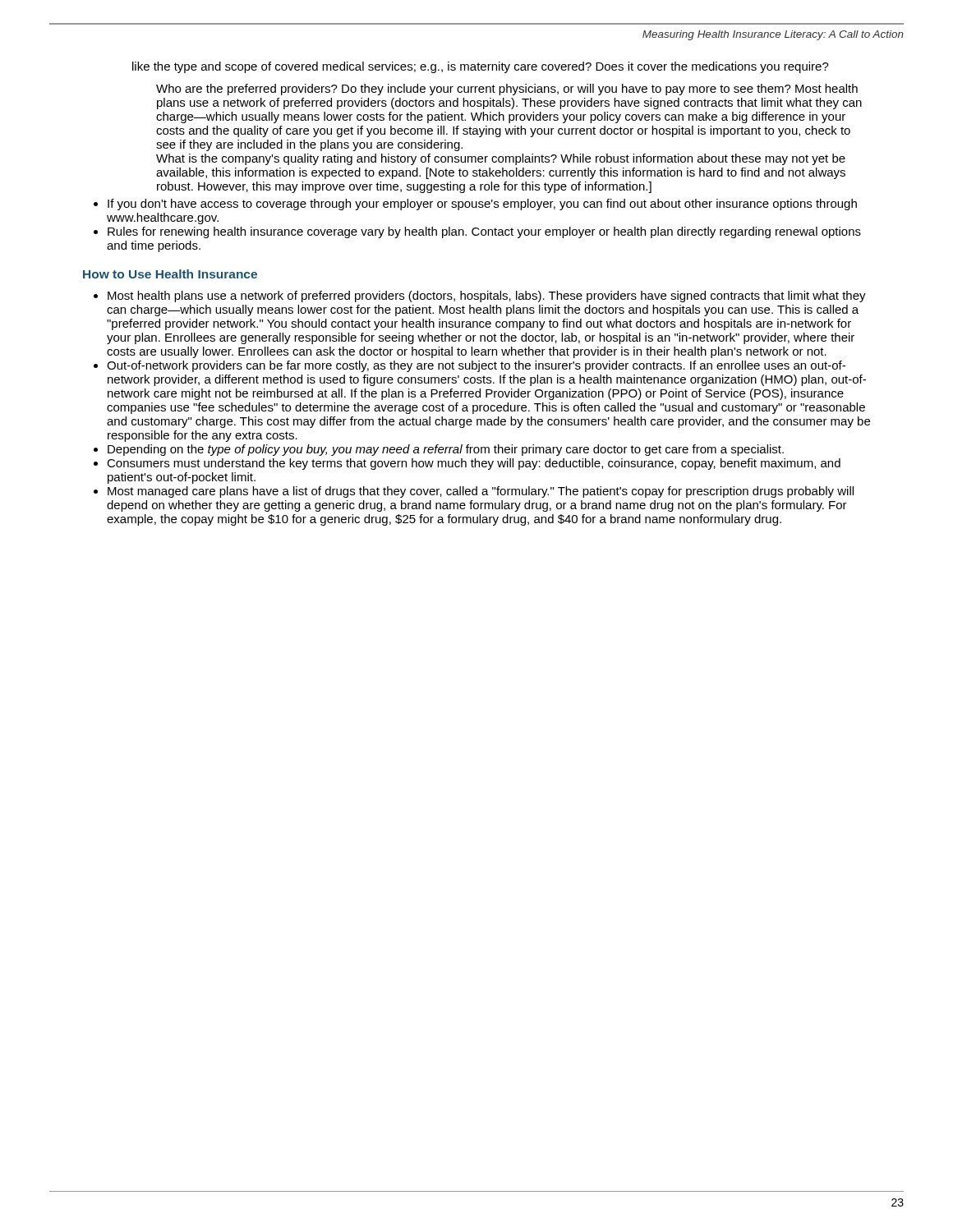
Task: Point to the block beginning "like the type and scope of"
Action: tap(480, 66)
